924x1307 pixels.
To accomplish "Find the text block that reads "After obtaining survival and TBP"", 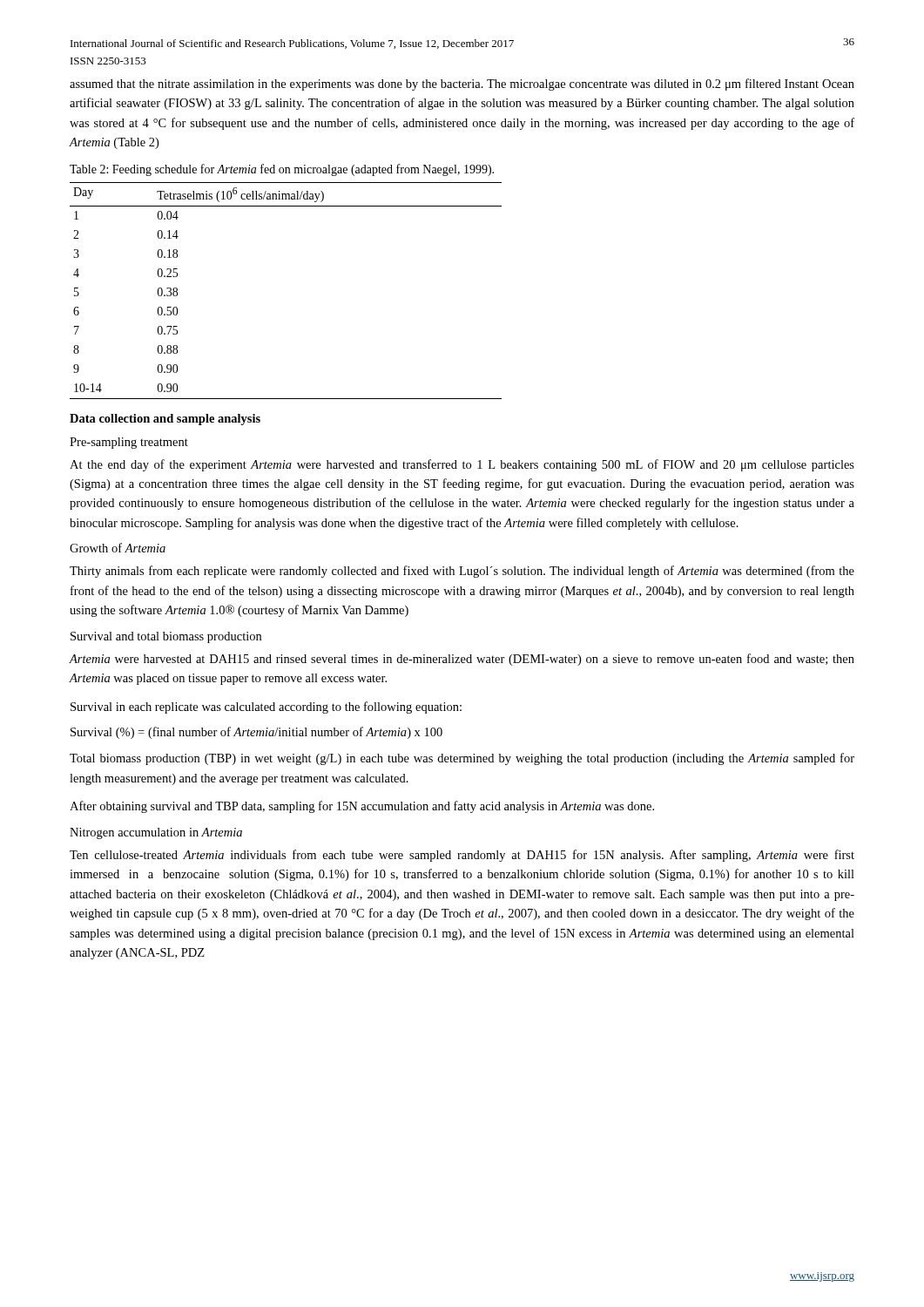I will [x=462, y=806].
